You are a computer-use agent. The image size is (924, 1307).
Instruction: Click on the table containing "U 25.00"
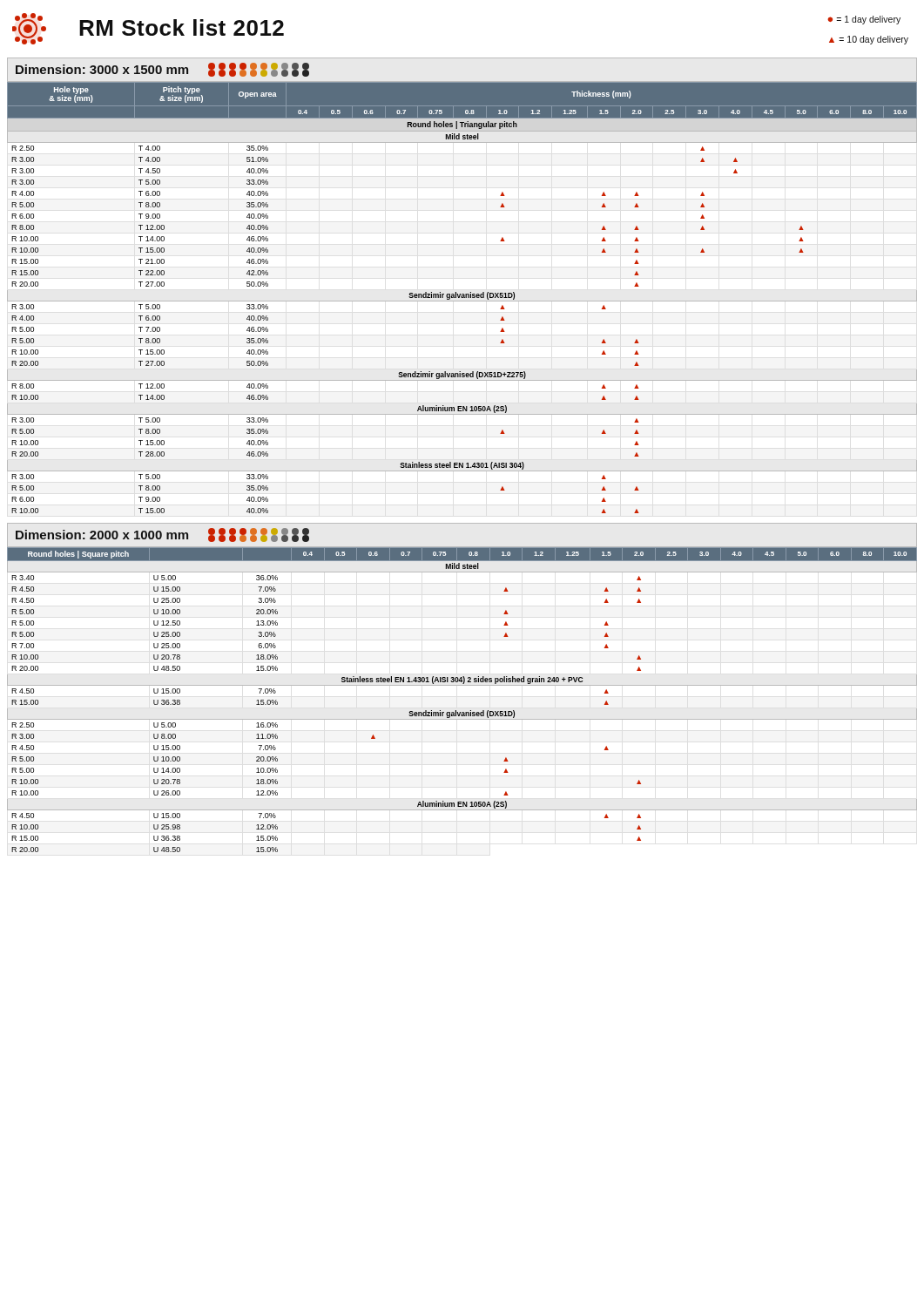(462, 701)
